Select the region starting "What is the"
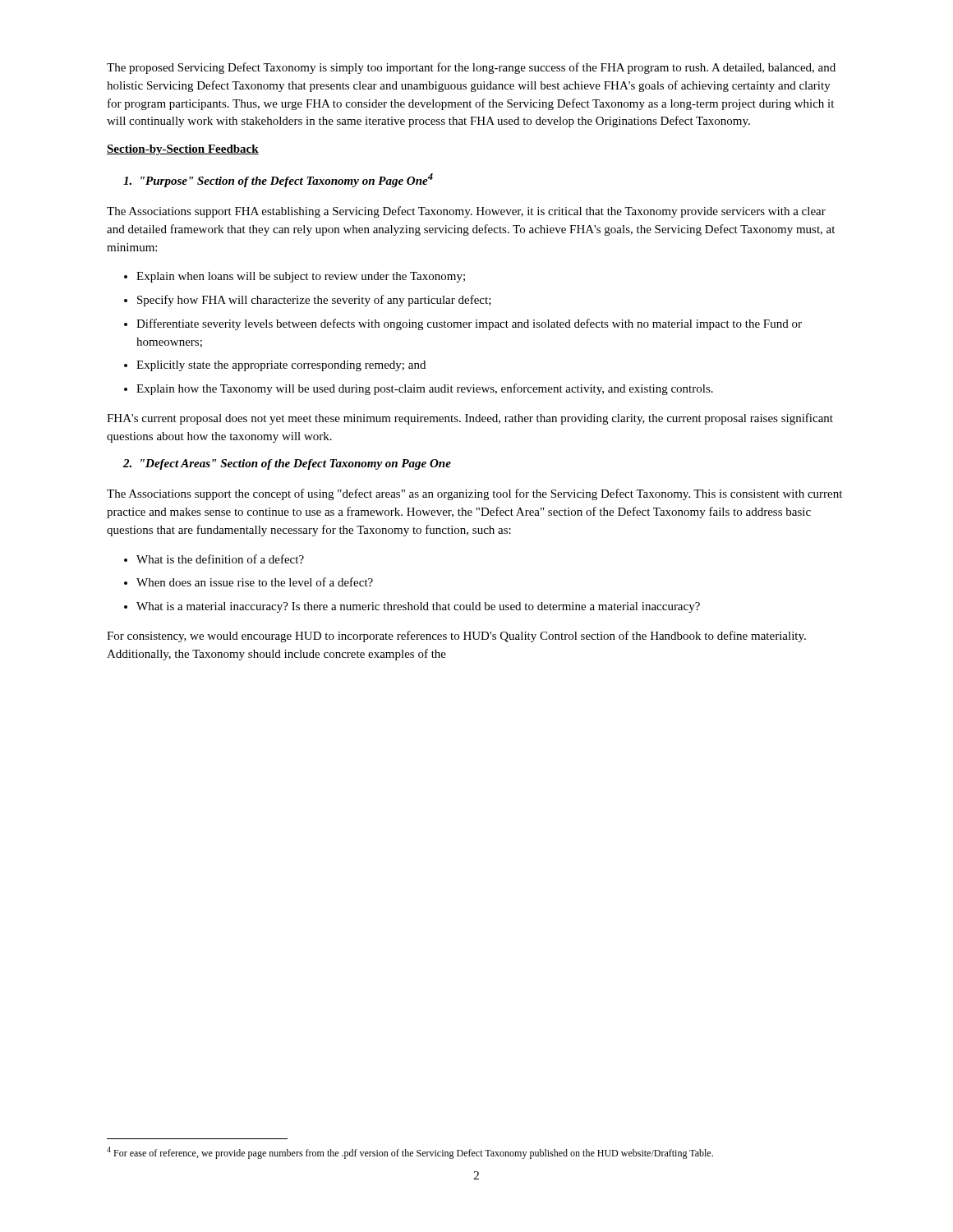 pyautogui.click(x=220, y=559)
